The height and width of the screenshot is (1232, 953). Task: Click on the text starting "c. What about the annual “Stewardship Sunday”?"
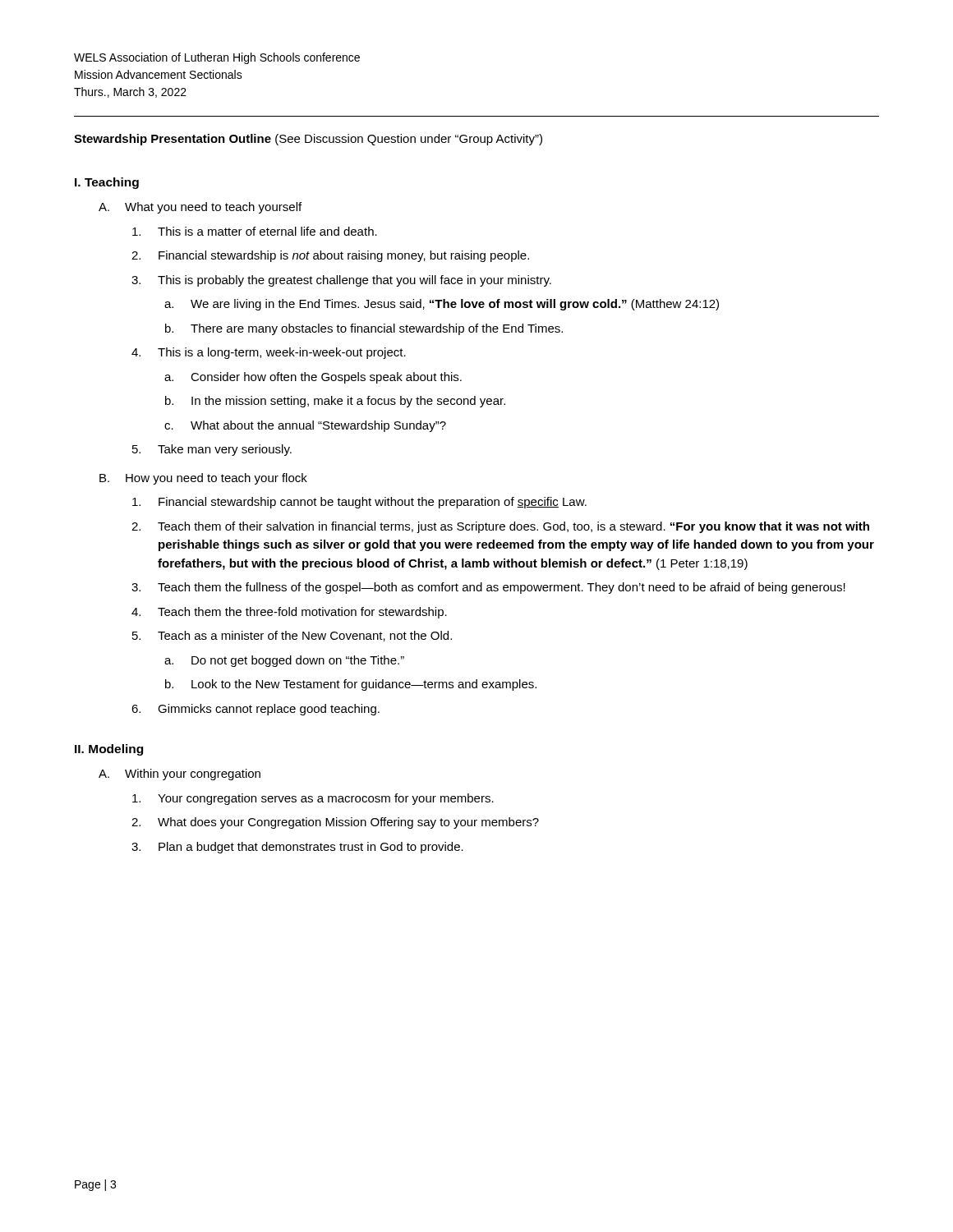(x=305, y=426)
